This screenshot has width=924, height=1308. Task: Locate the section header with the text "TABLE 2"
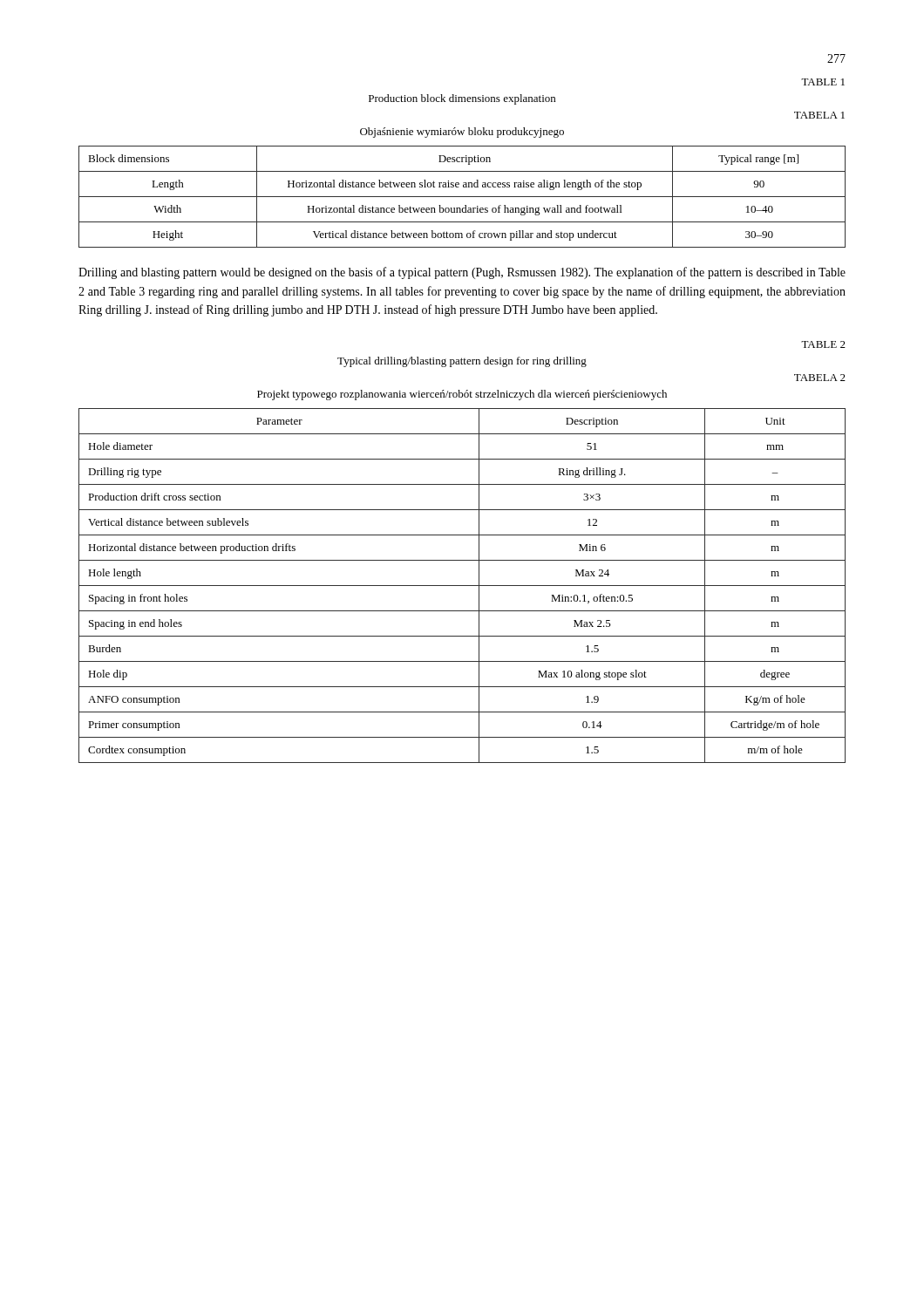pos(824,344)
